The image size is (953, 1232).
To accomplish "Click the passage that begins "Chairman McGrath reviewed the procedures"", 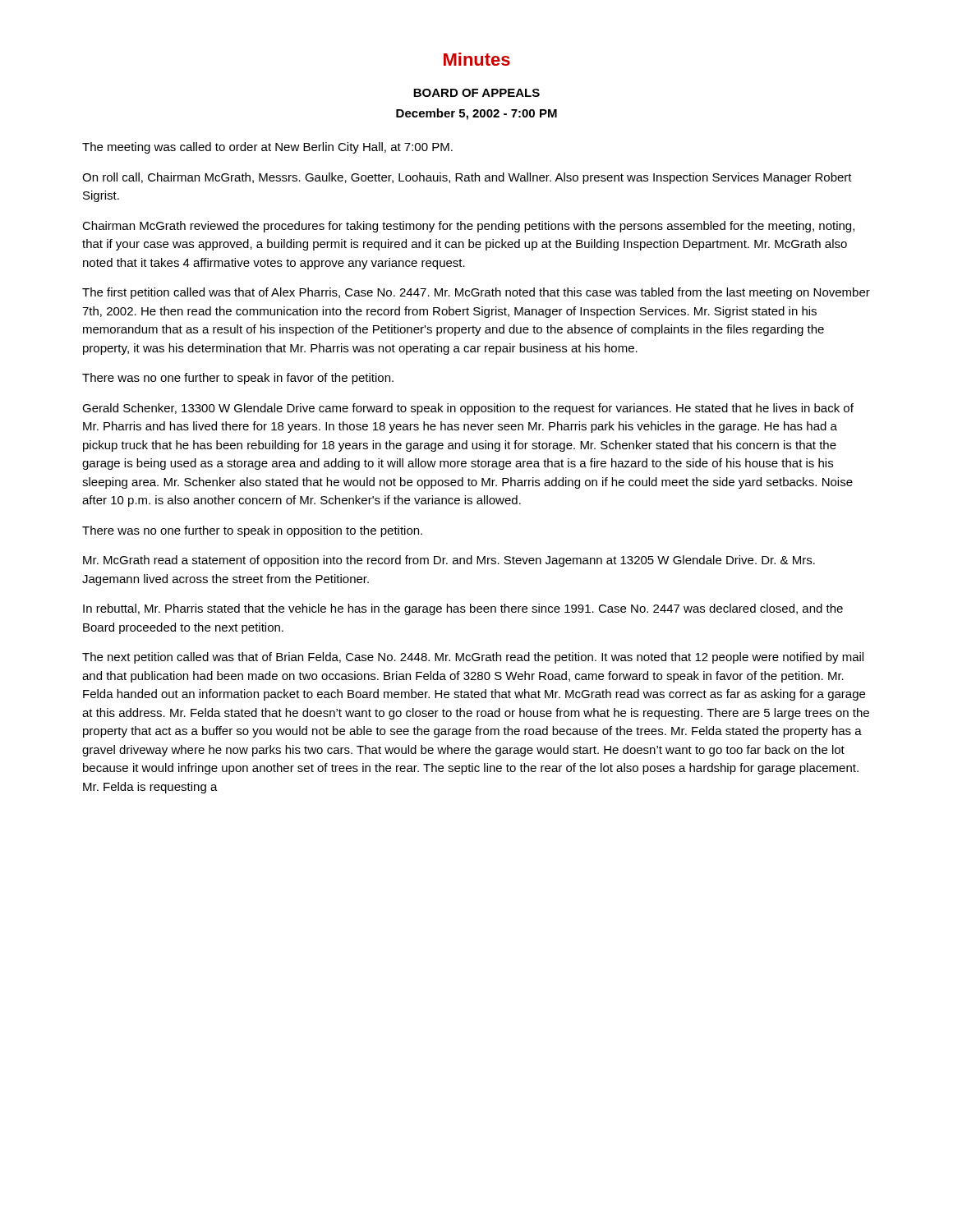I will (469, 244).
